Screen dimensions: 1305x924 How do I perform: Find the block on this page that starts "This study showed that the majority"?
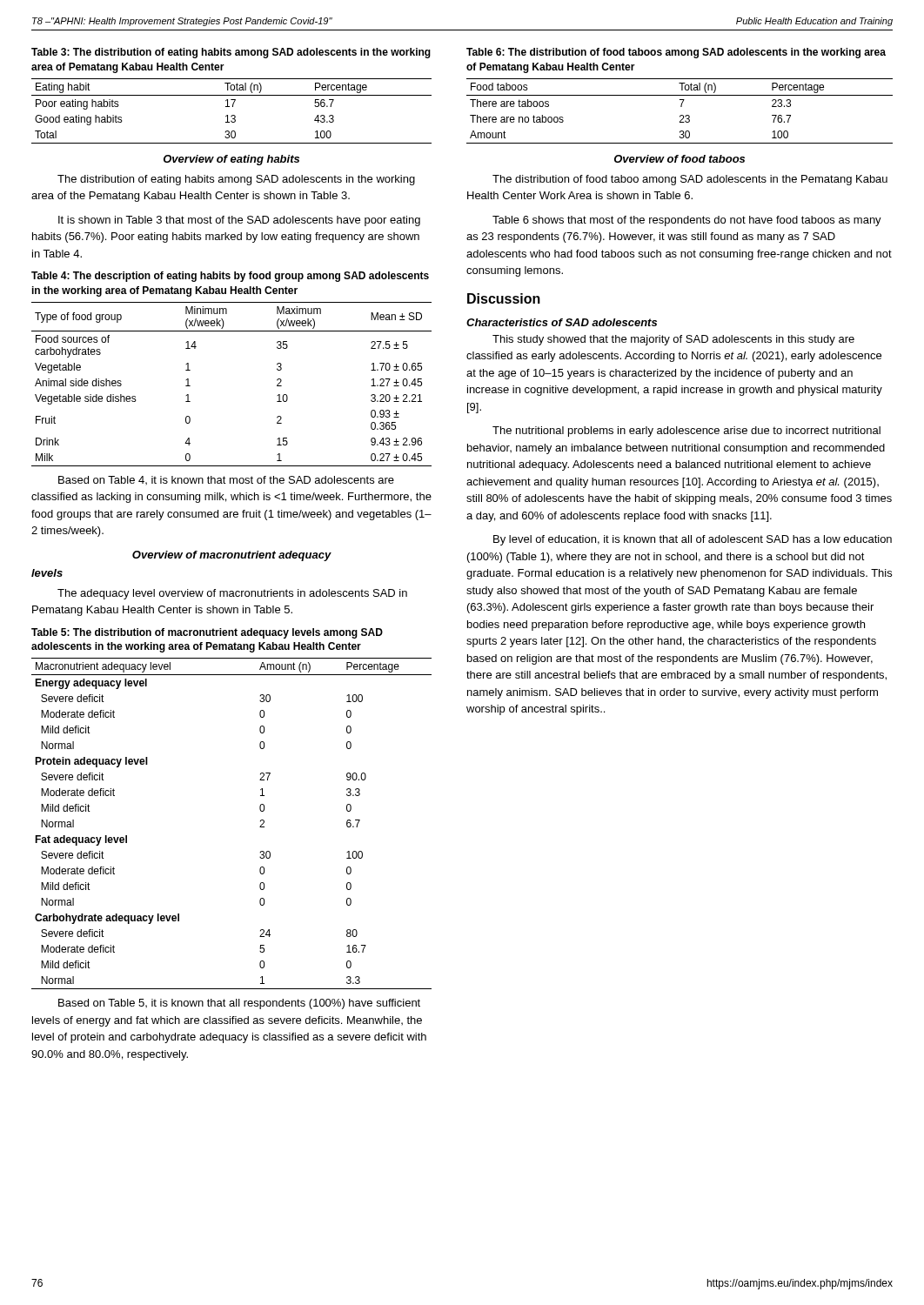click(674, 372)
